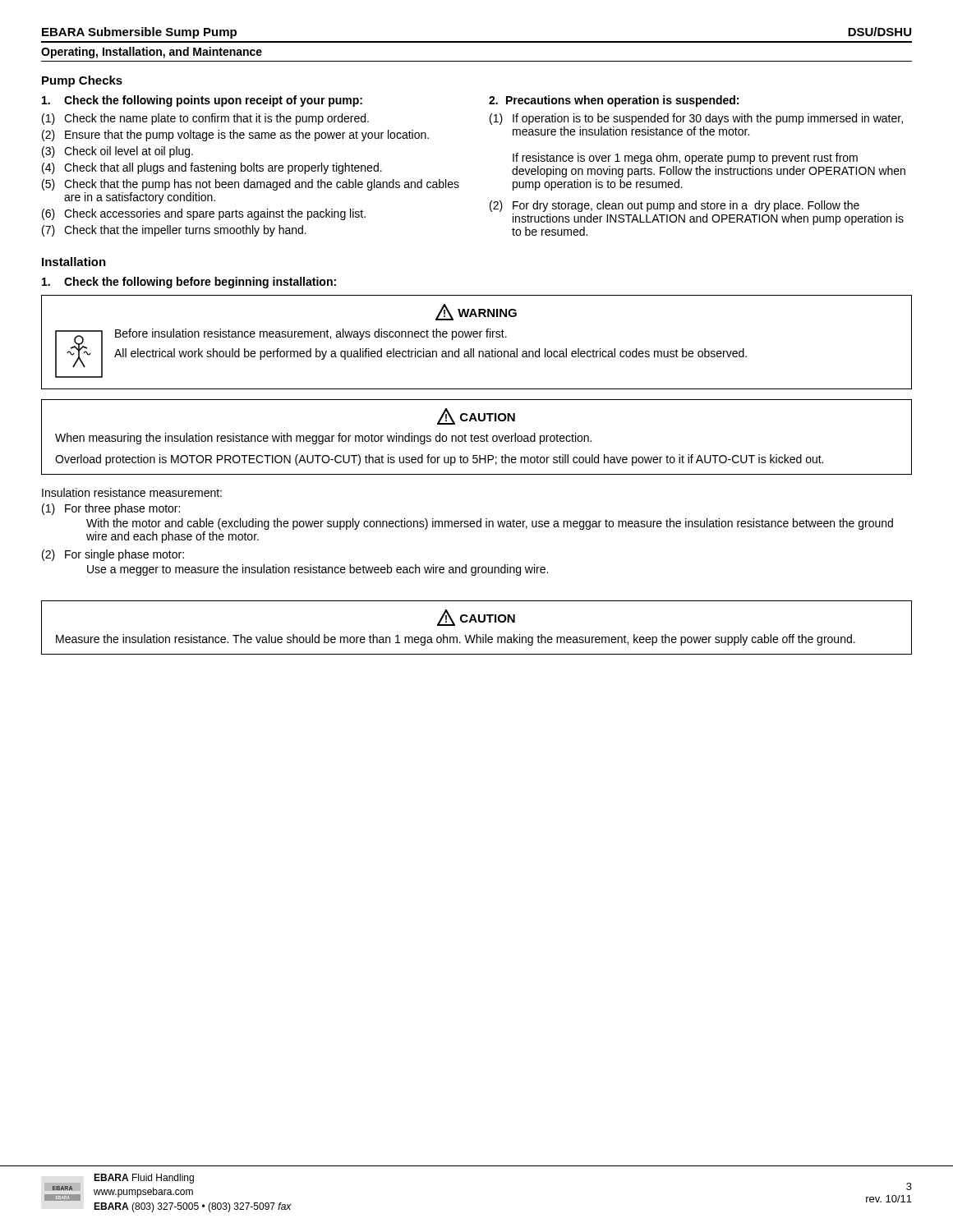Find the section header on this page that starts "Operating, Installation, and"

pos(152,52)
